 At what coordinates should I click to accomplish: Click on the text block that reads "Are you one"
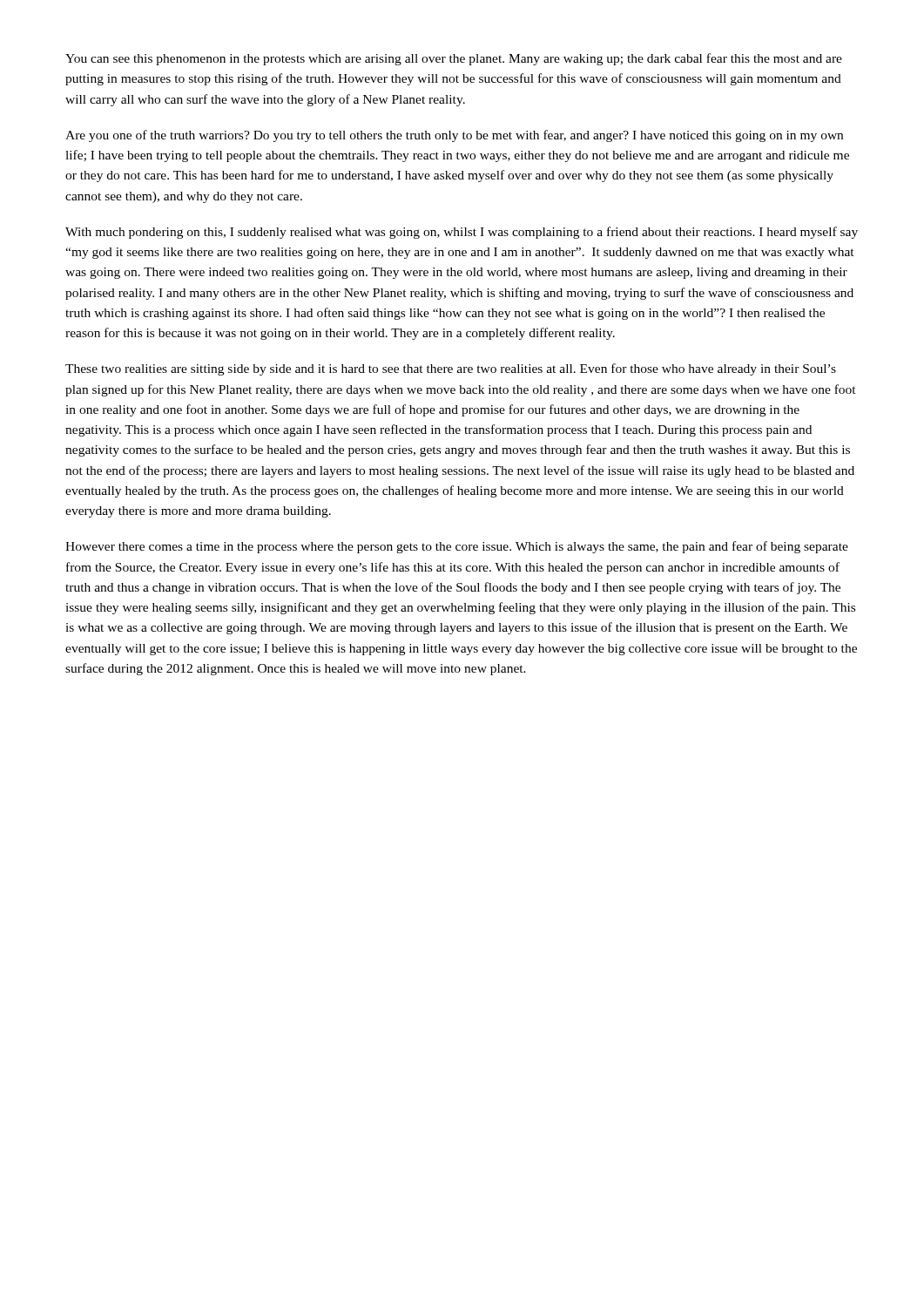point(457,165)
